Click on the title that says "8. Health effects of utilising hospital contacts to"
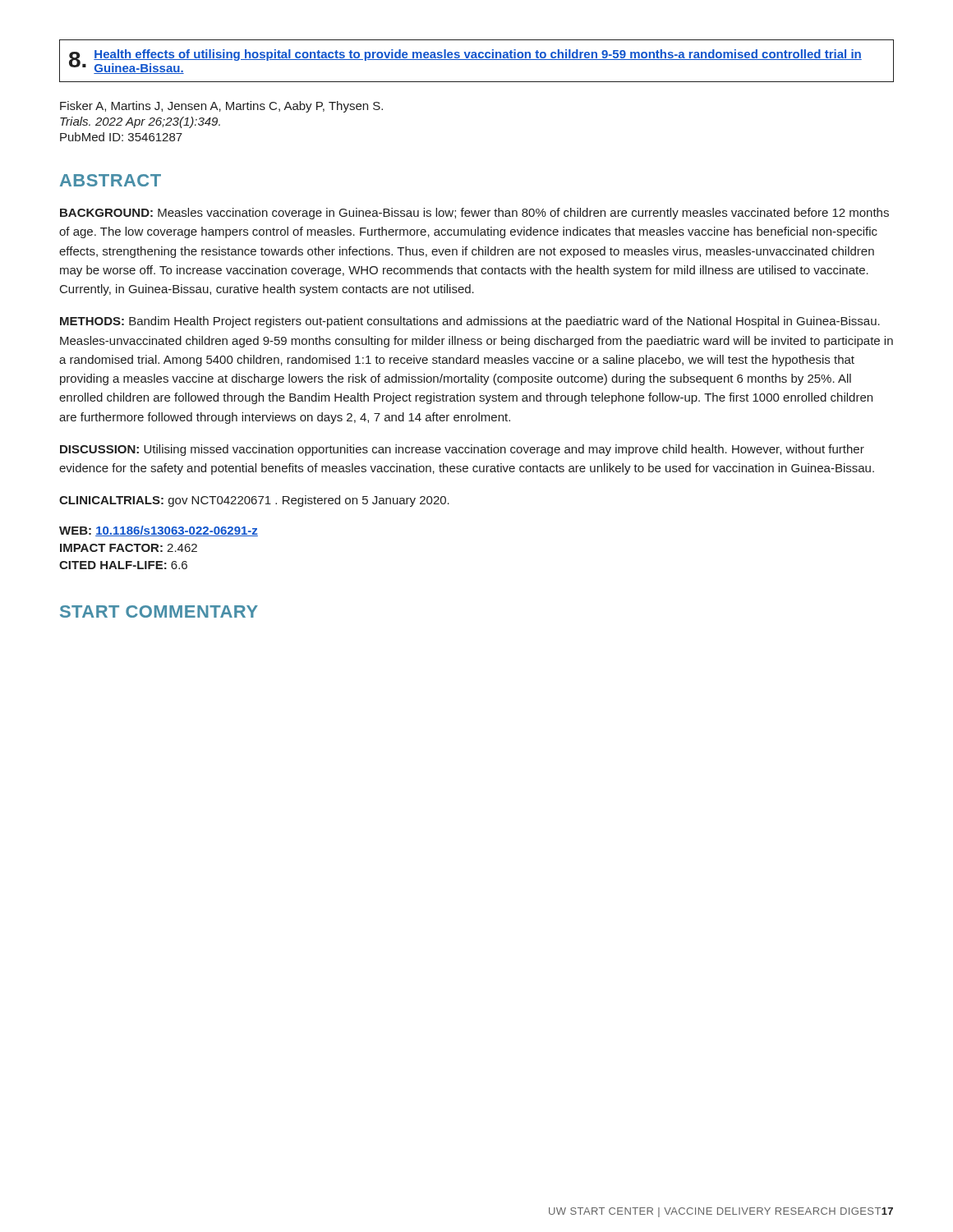Image resolution: width=953 pixels, height=1232 pixels. [x=476, y=61]
